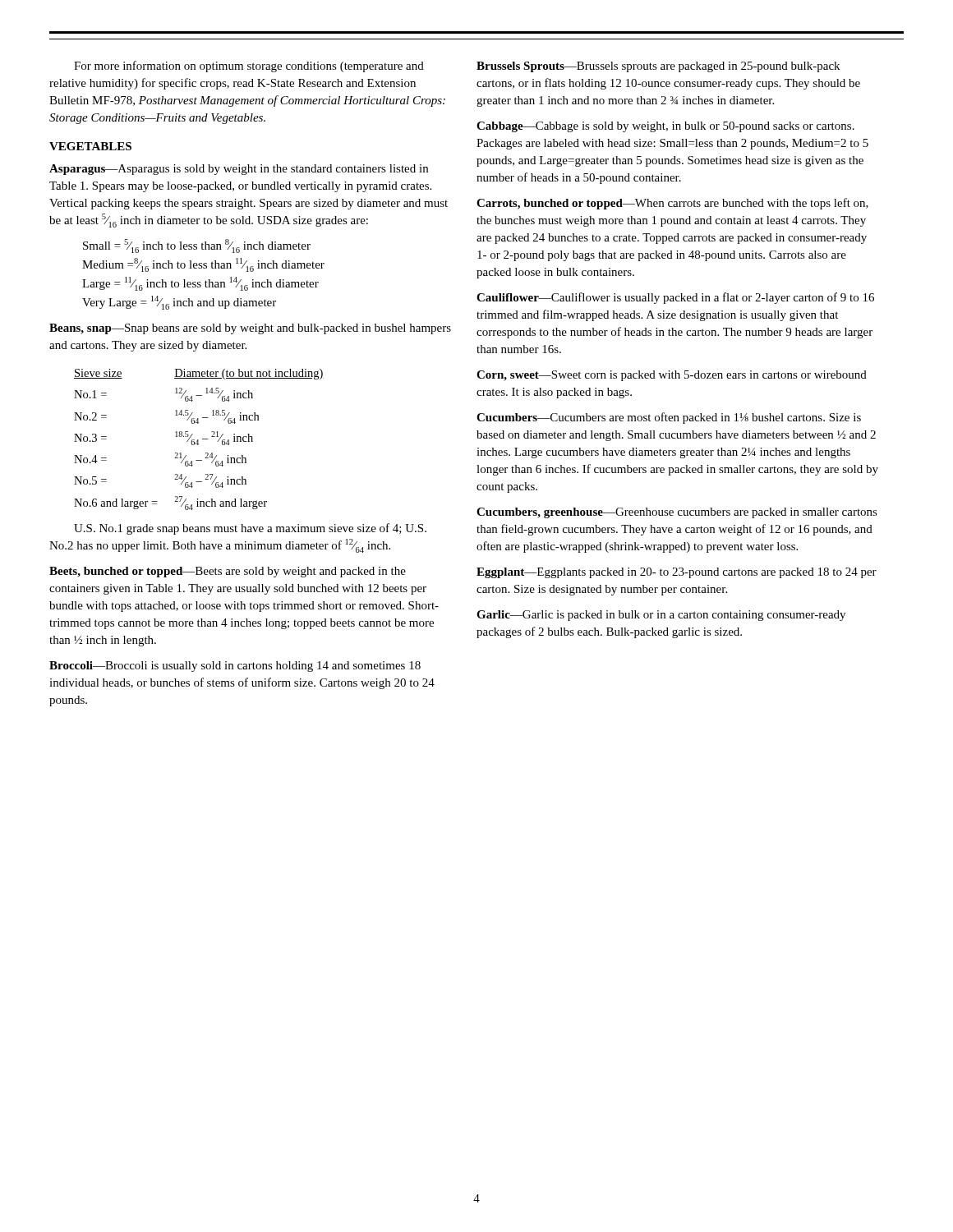Select the list item with the text "Large = 11⁄16 inch"

tap(200, 284)
